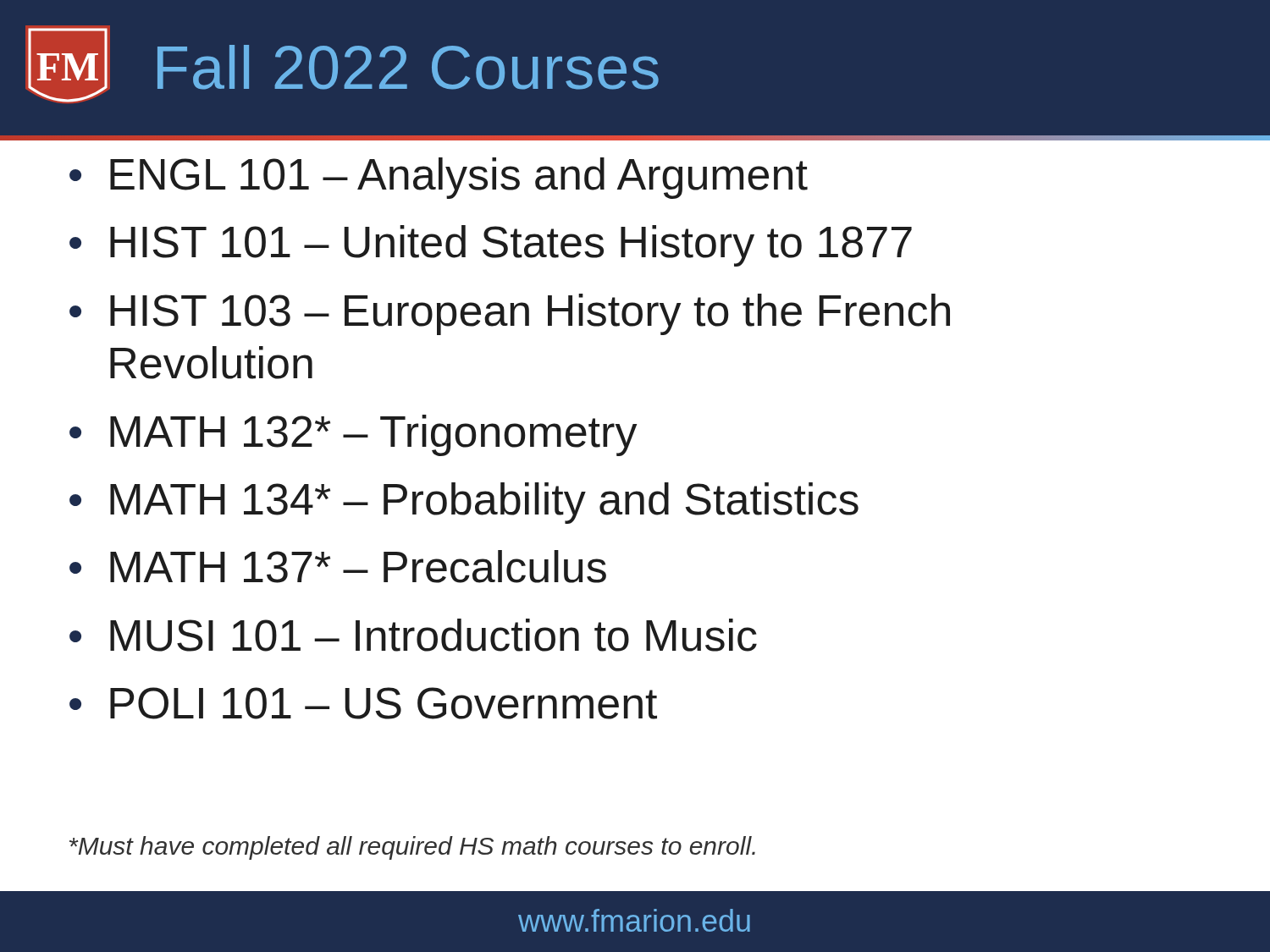Find the logo
Screen dimensions: 952x1270
[x=68, y=68]
